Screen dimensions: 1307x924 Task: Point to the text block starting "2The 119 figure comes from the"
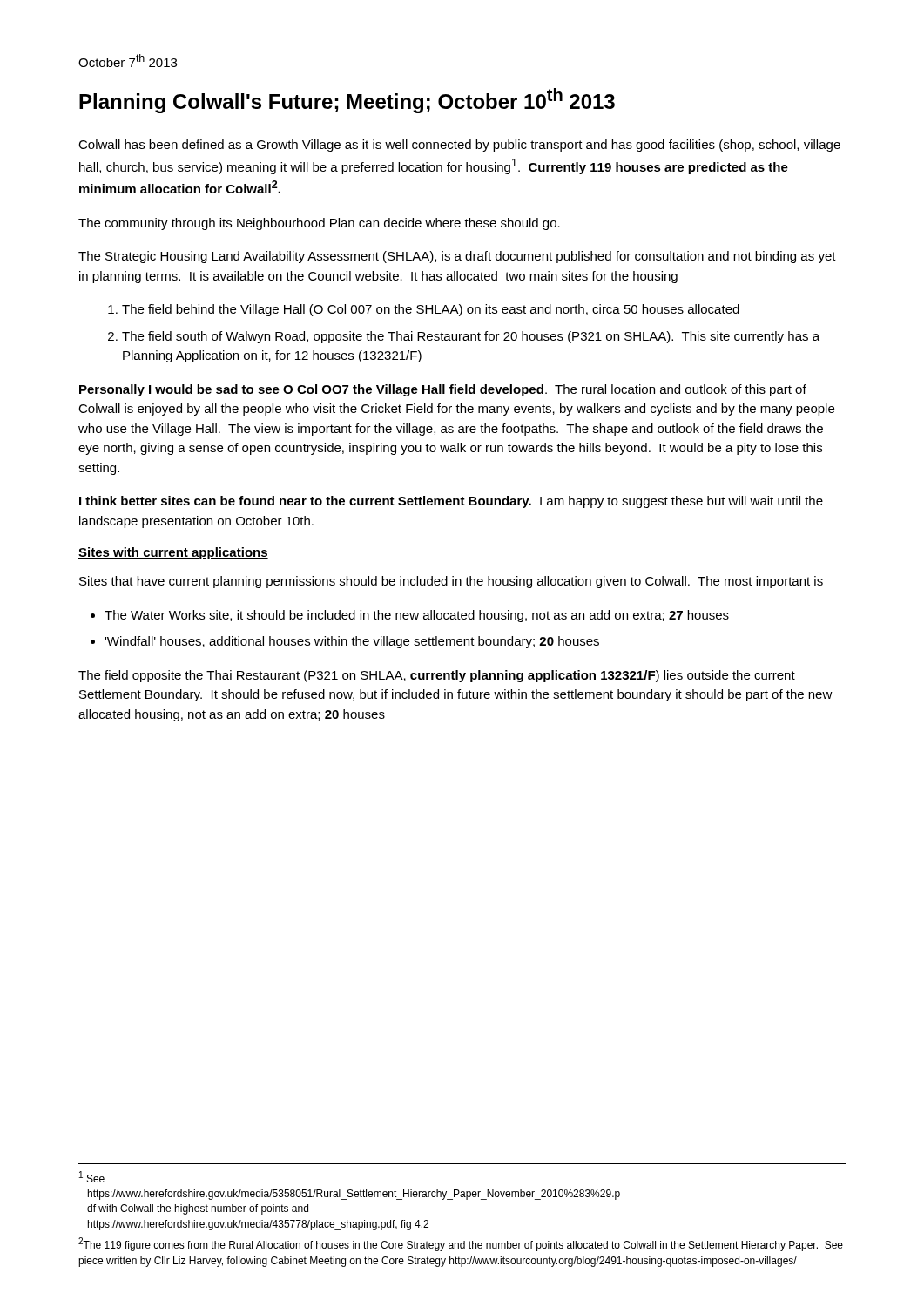461,1252
